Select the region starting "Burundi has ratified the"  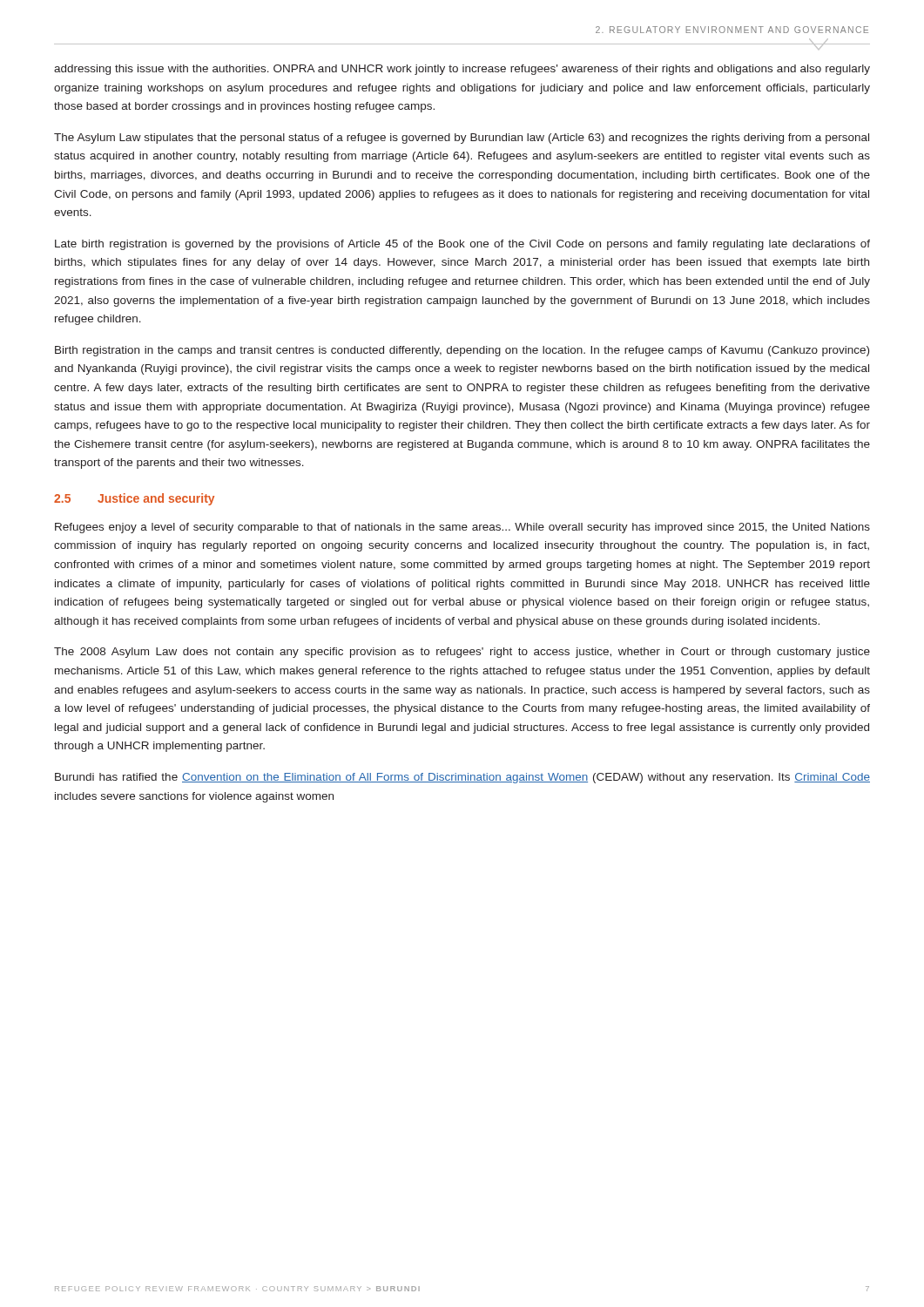coord(462,786)
